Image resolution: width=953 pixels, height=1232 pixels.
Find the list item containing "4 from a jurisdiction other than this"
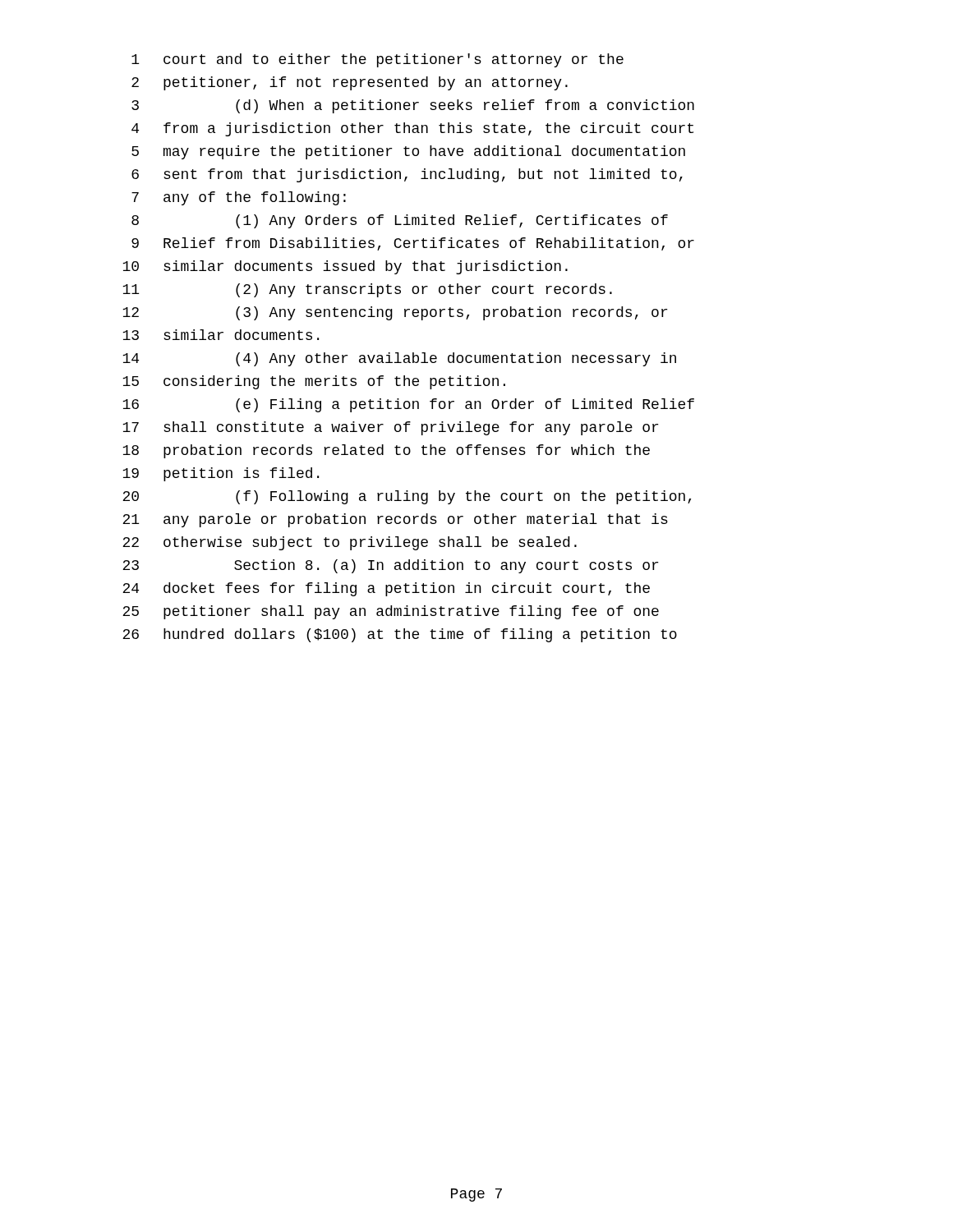click(x=485, y=130)
